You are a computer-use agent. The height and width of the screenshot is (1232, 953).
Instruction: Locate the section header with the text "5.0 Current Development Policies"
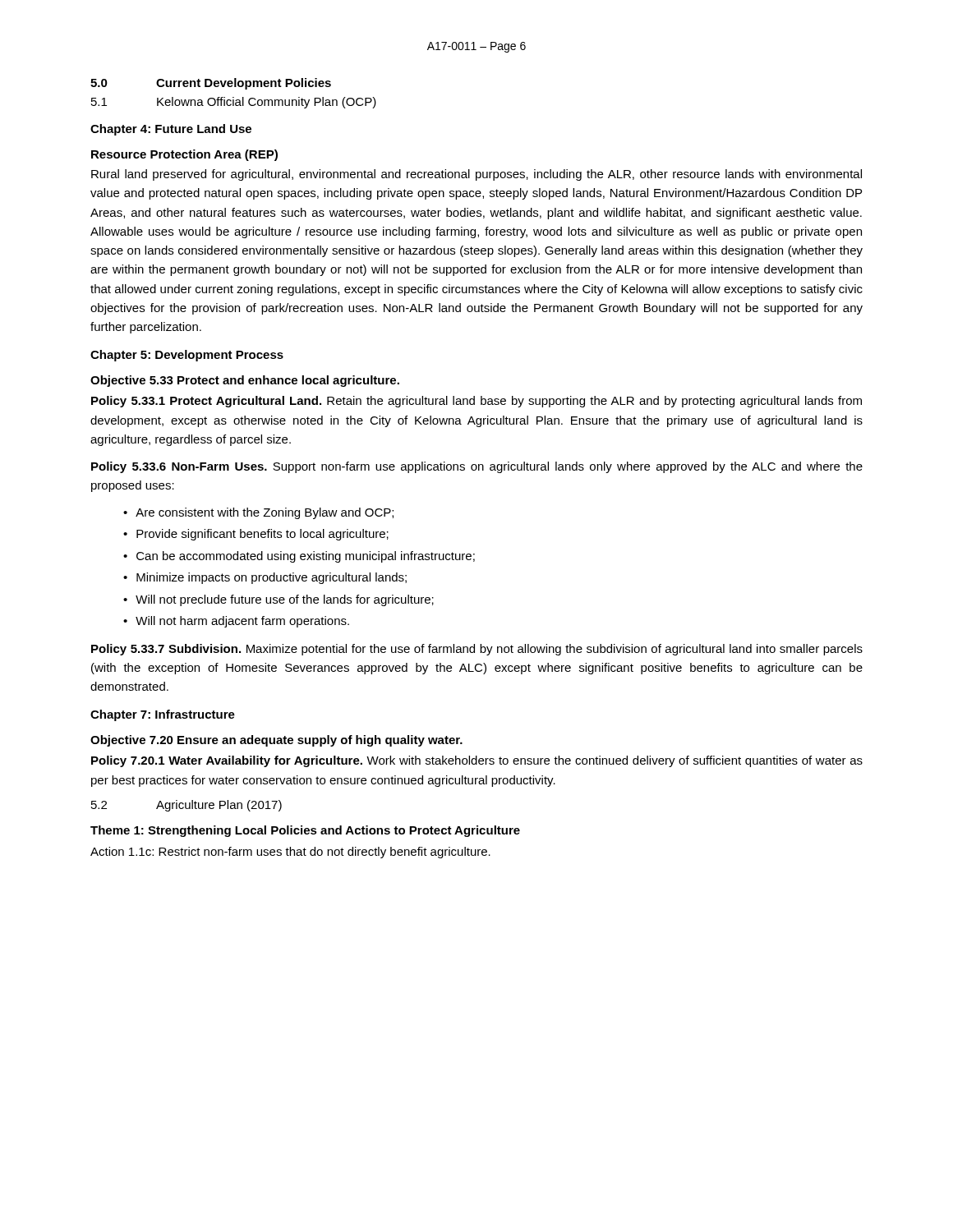211,84
